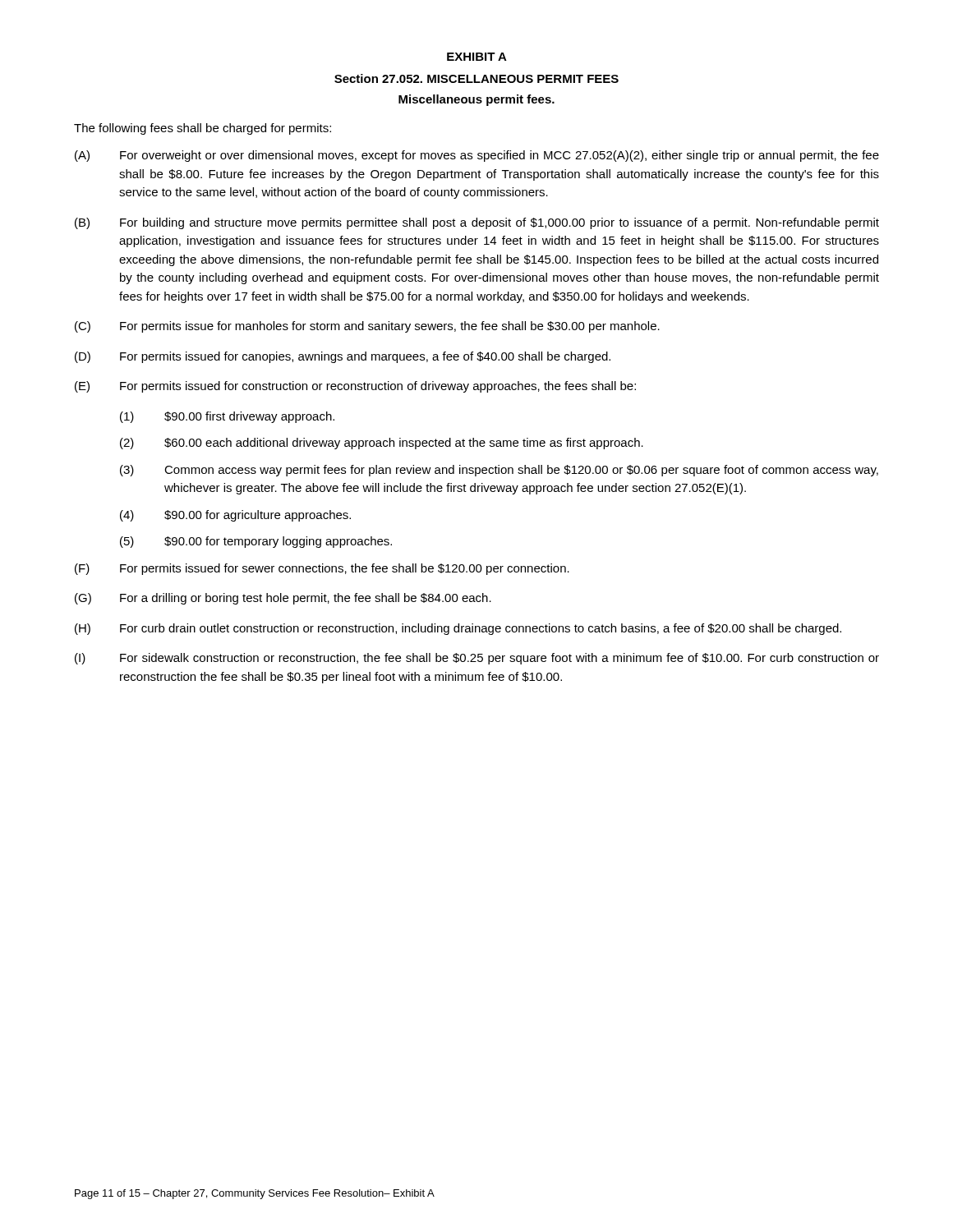Find "(1) $90.00 first driveway approach." on this page

click(227, 417)
